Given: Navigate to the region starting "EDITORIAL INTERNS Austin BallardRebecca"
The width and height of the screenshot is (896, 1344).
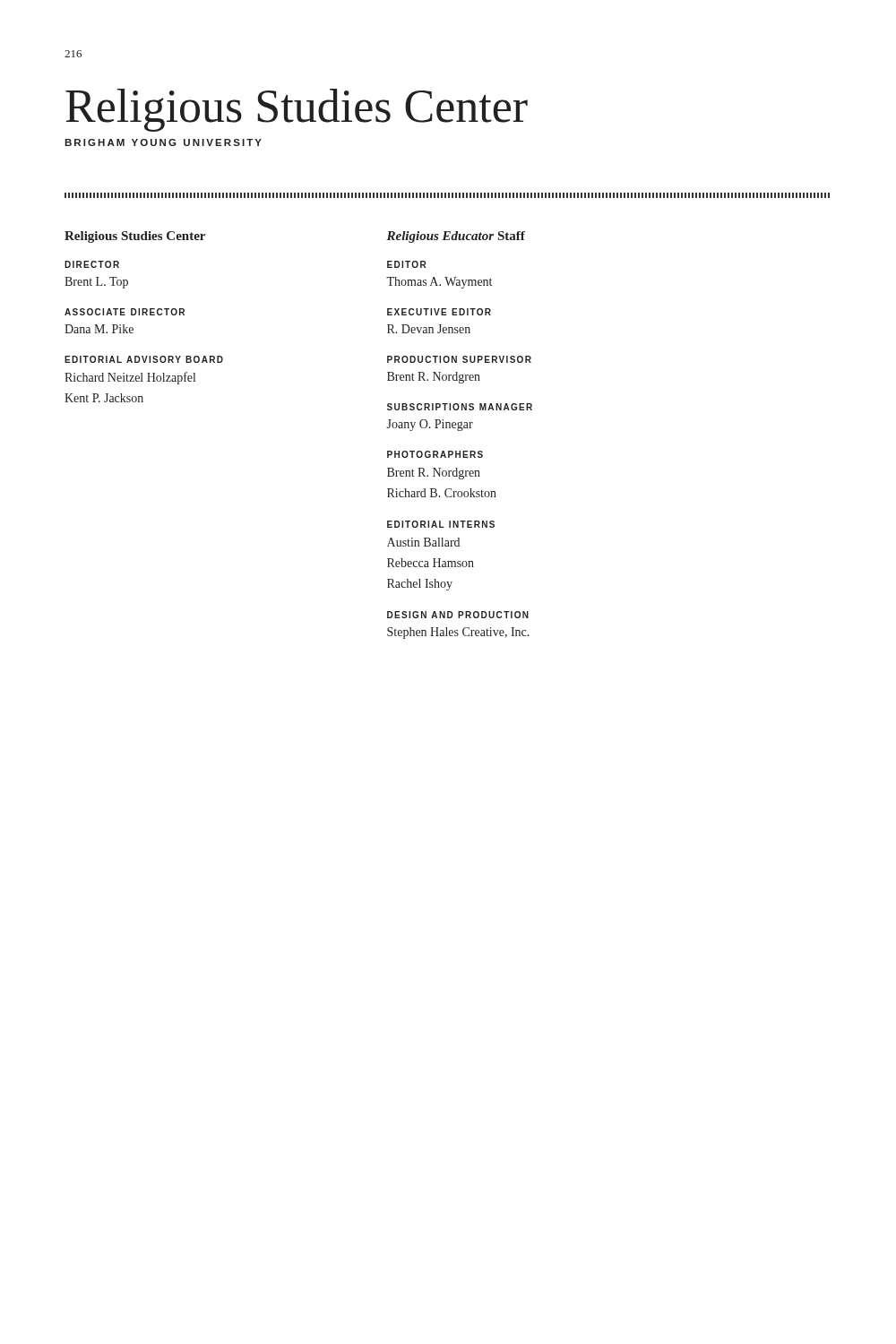Looking at the screenshot, I should (x=441, y=524).
